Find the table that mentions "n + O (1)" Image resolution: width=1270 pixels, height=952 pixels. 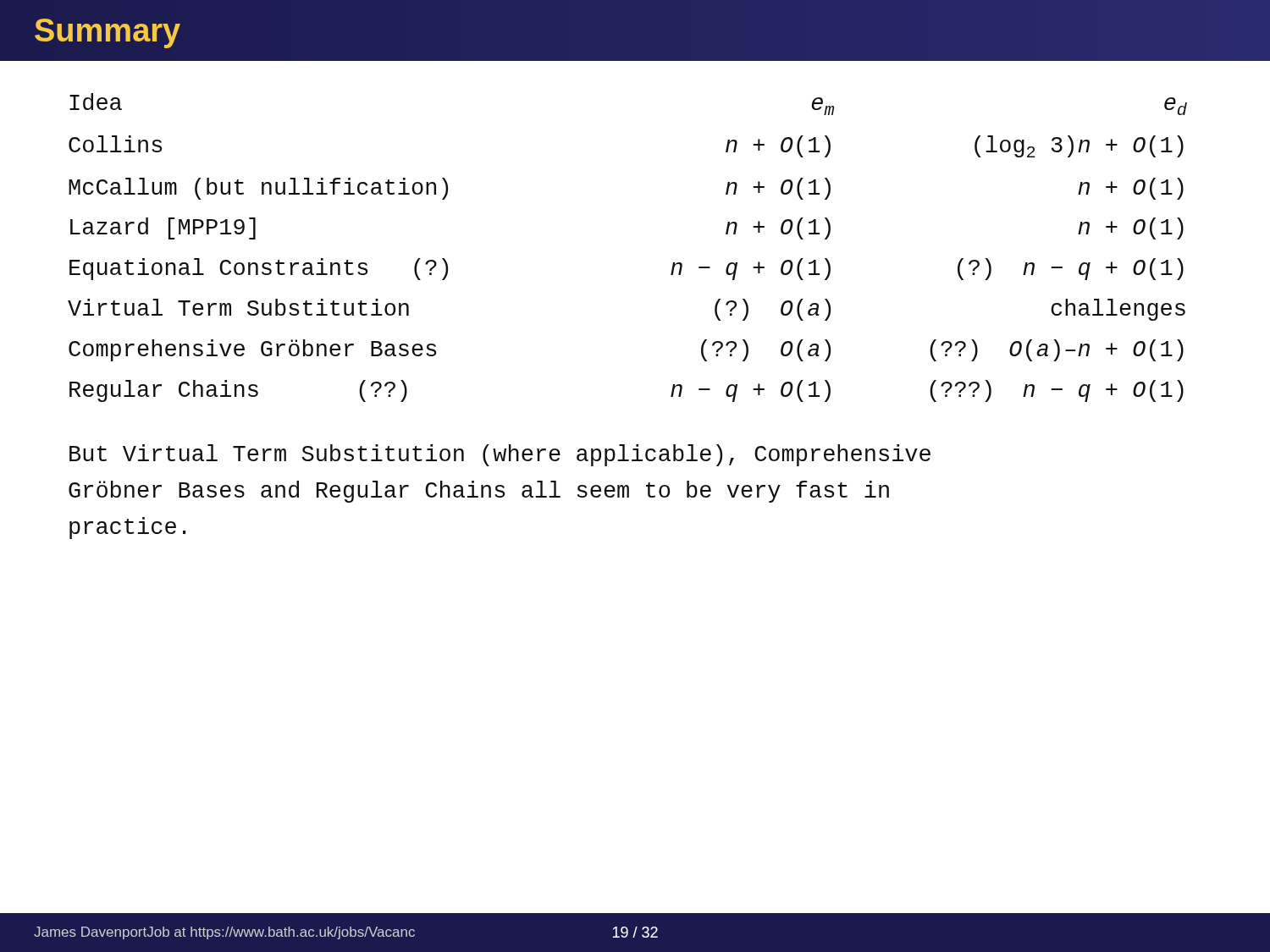click(x=635, y=248)
